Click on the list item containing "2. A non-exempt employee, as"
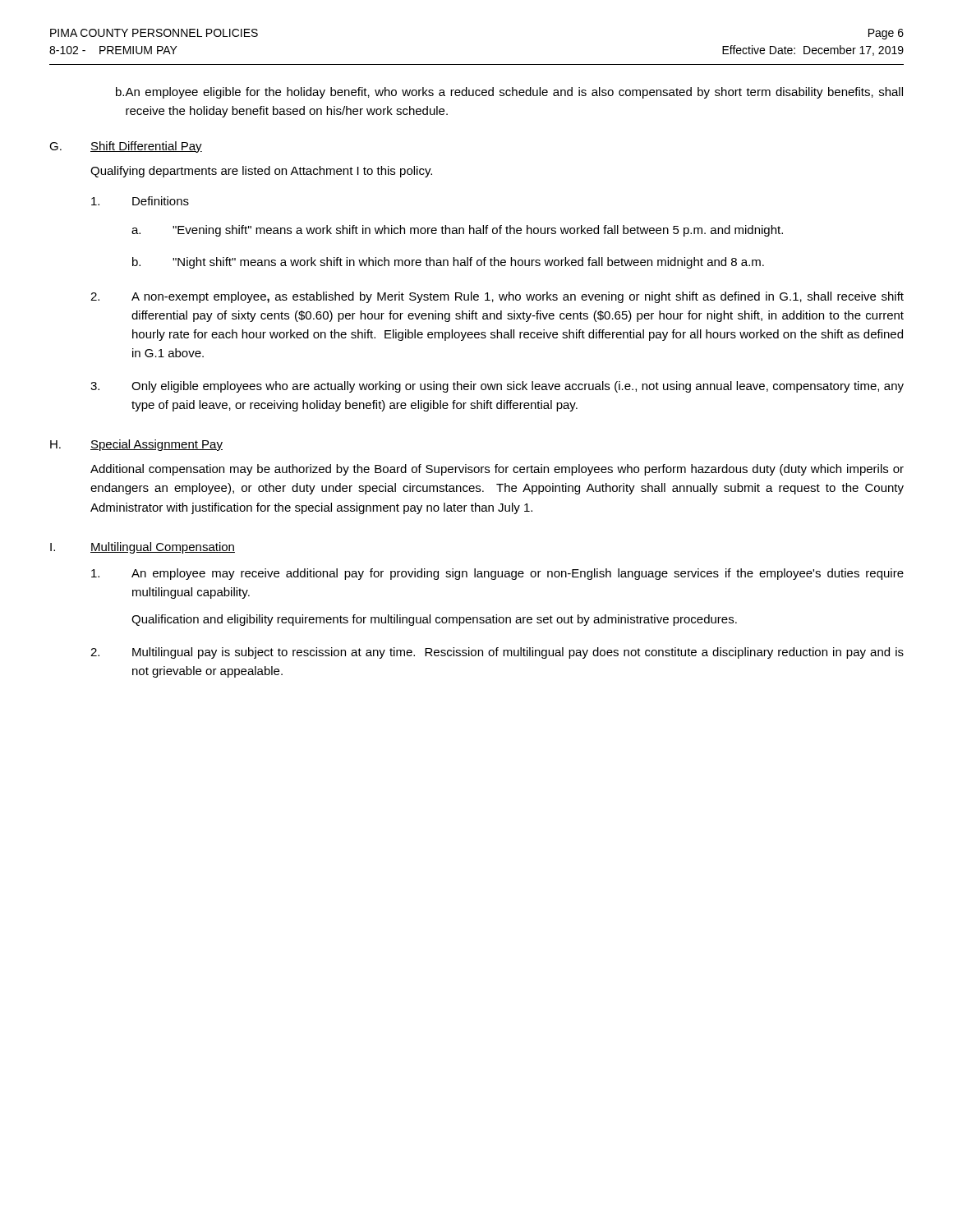The width and height of the screenshot is (953, 1232). coord(497,324)
